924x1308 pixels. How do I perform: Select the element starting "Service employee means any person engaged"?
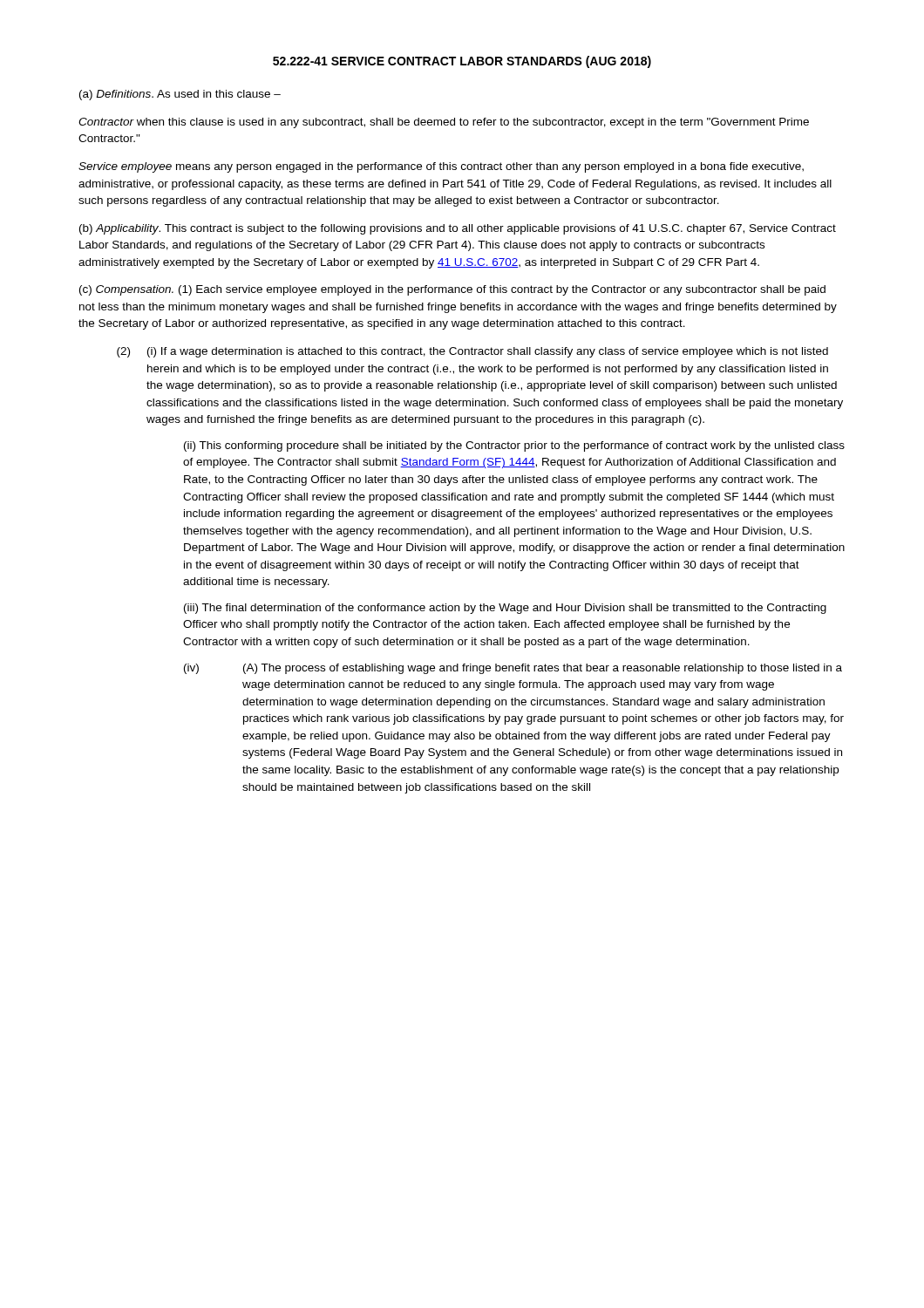click(x=462, y=183)
